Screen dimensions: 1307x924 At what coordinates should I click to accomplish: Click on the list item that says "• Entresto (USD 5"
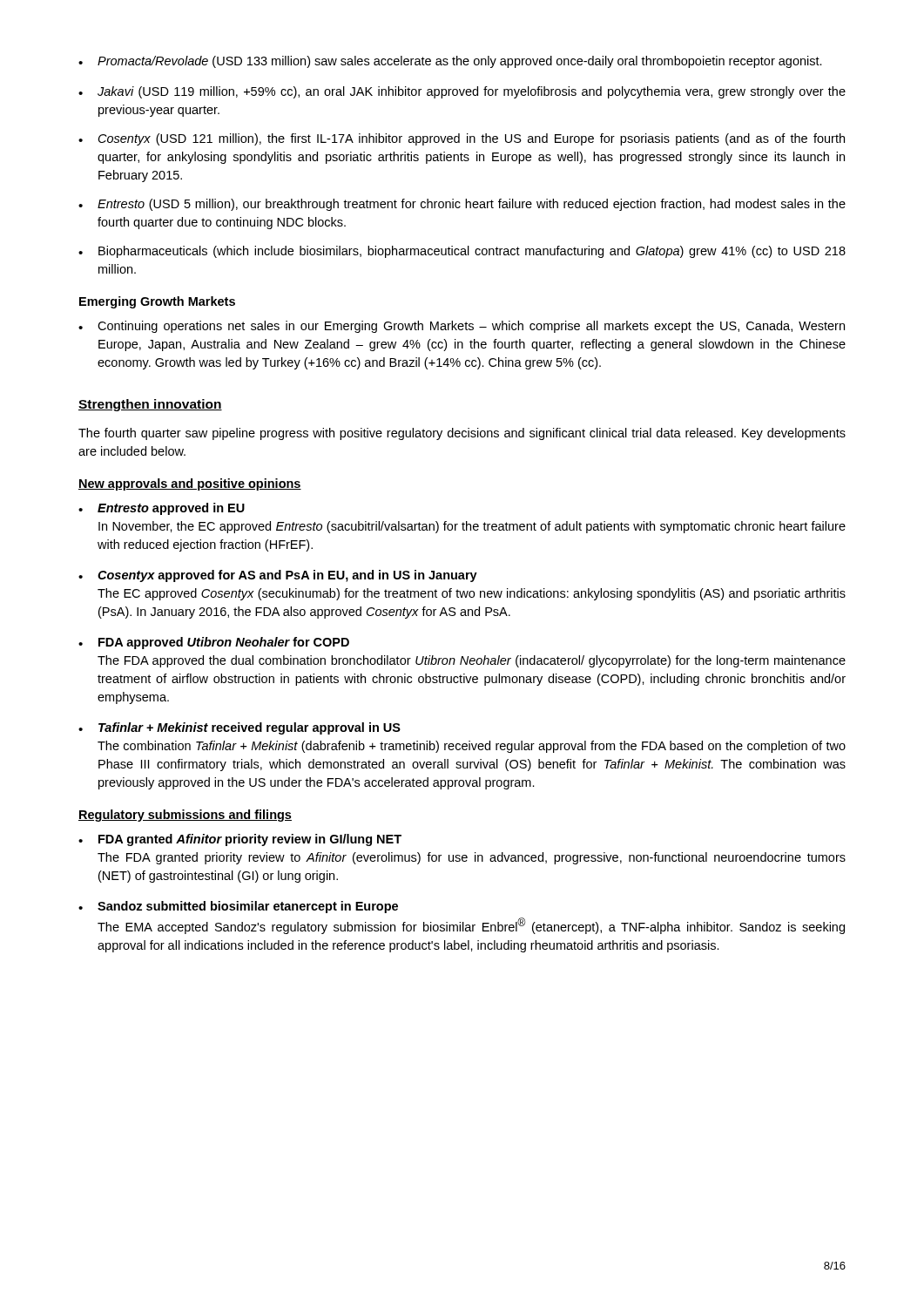pyautogui.click(x=462, y=213)
